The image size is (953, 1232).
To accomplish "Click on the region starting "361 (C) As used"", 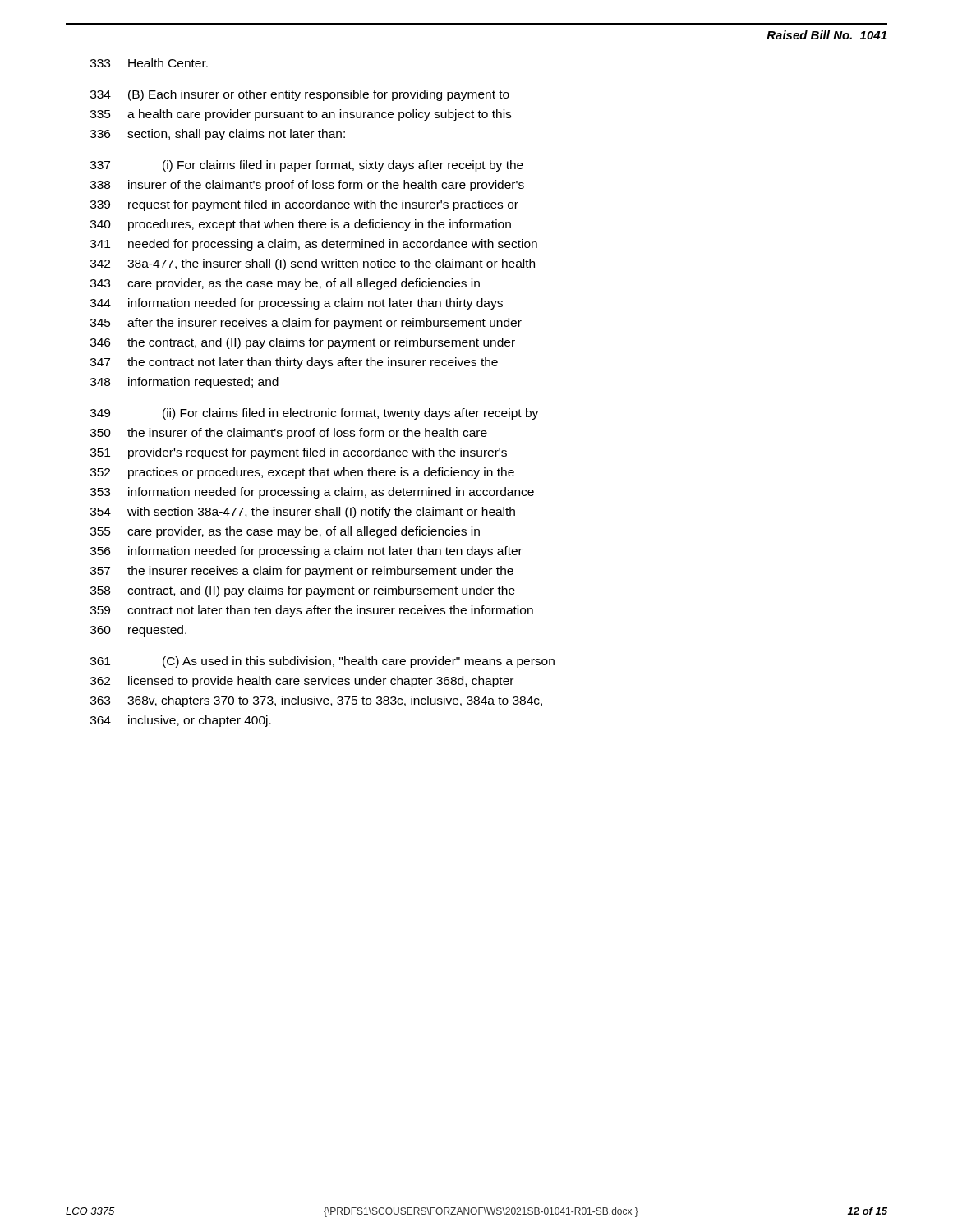I will point(476,691).
